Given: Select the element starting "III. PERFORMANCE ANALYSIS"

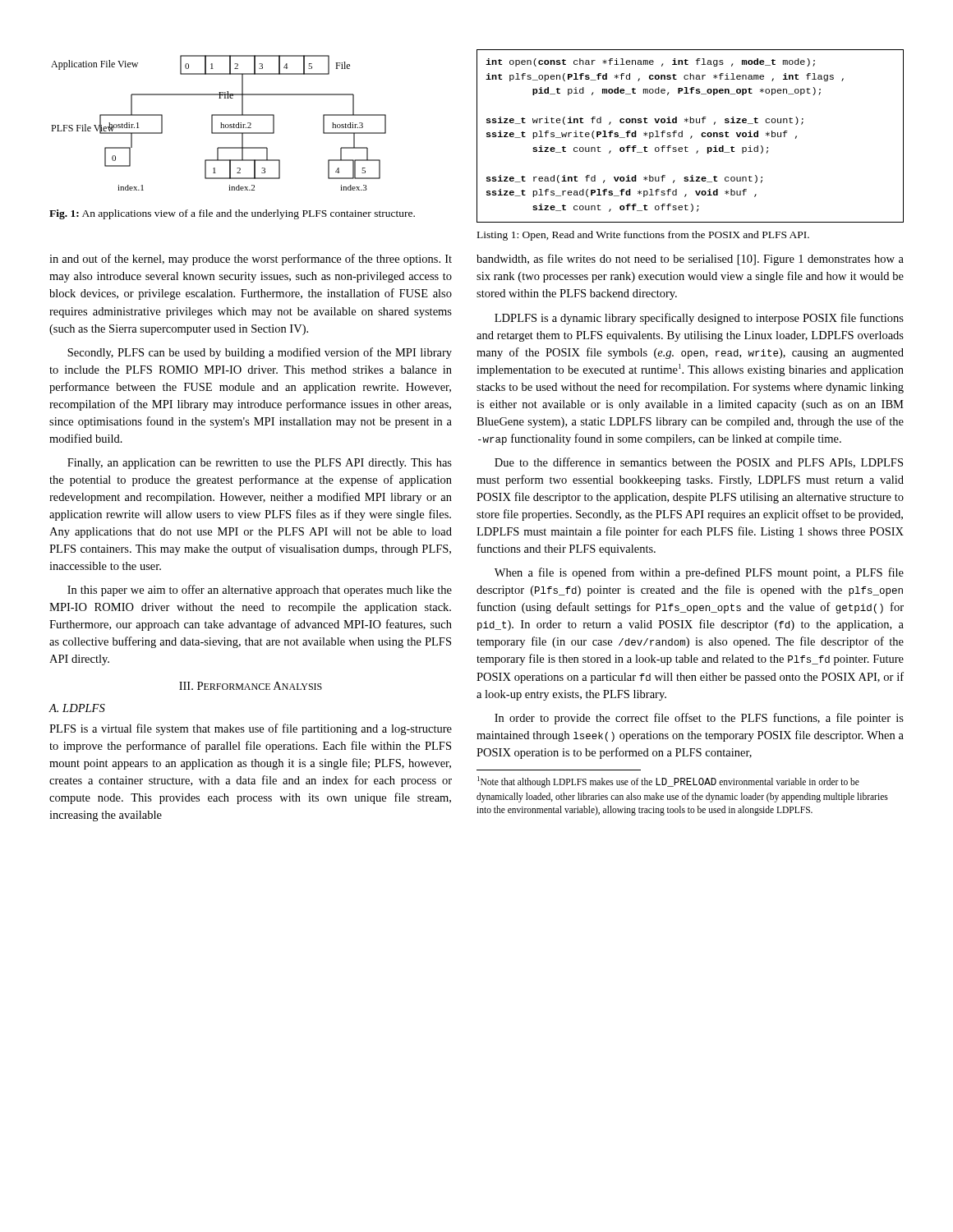Looking at the screenshot, I should tap(251, 686).
